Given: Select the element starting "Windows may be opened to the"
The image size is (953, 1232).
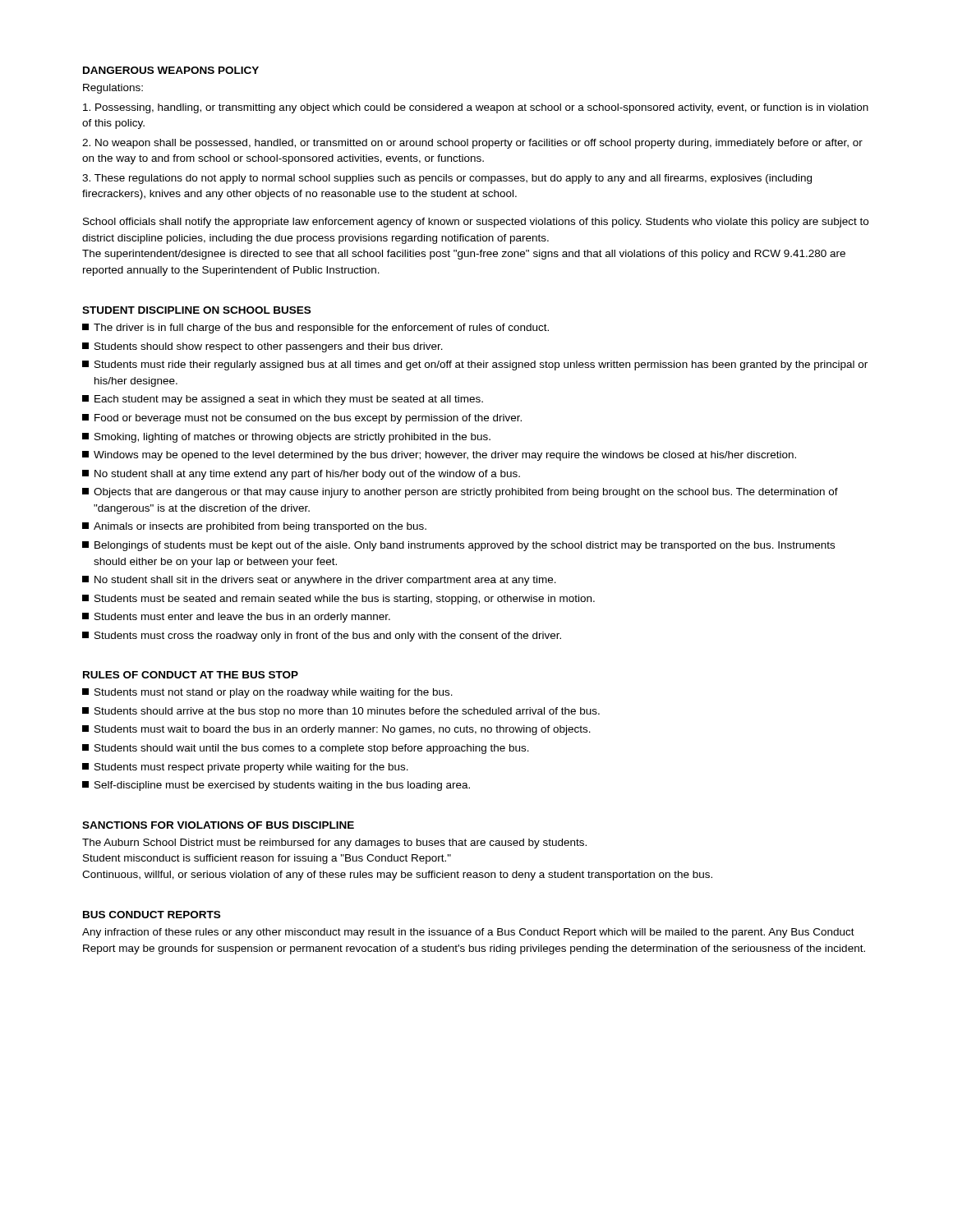Looking at the screenshot, I should coord(440,455).
